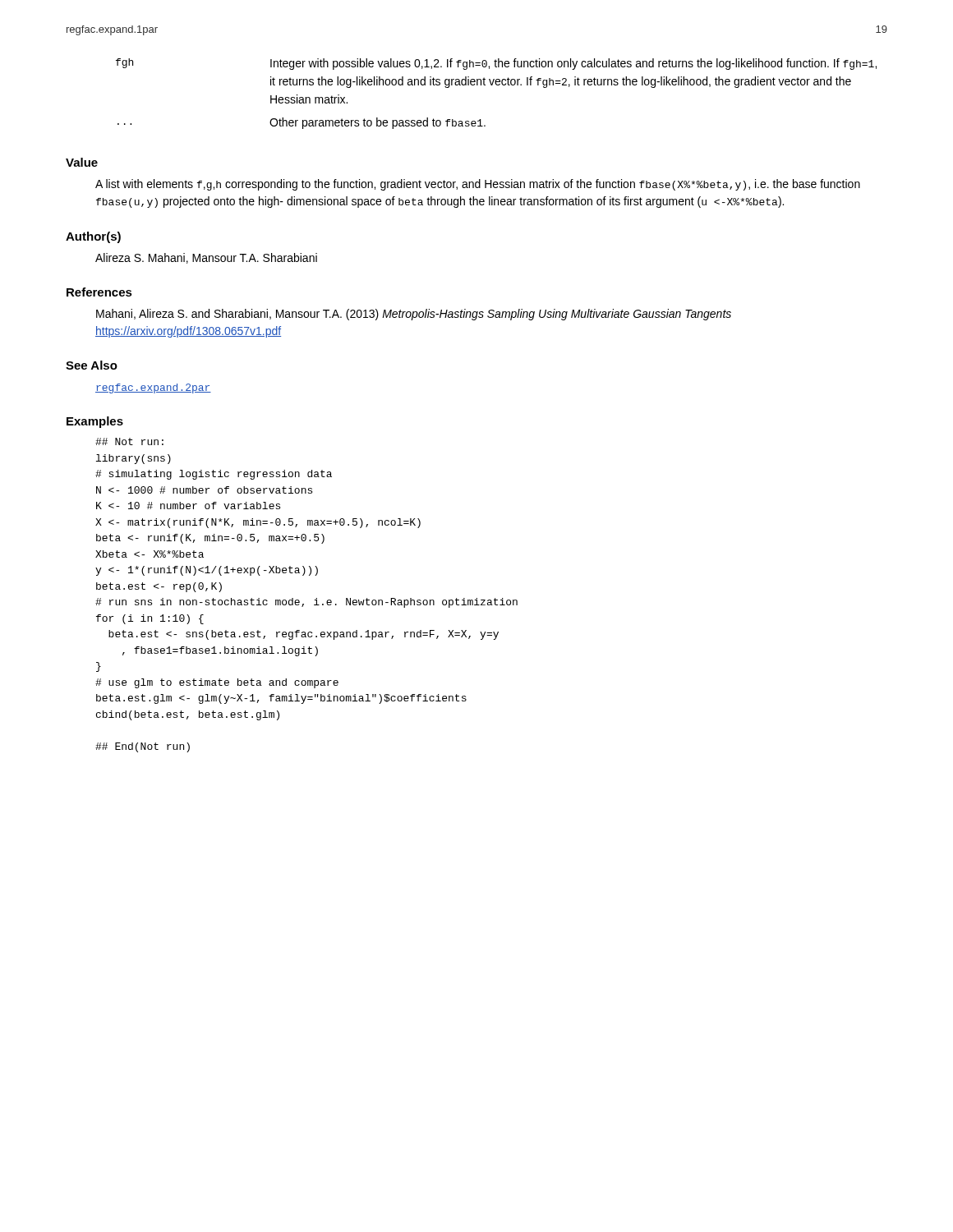
Task: Select the table that reads "fgh Integer with"
Action: [476, 95]
